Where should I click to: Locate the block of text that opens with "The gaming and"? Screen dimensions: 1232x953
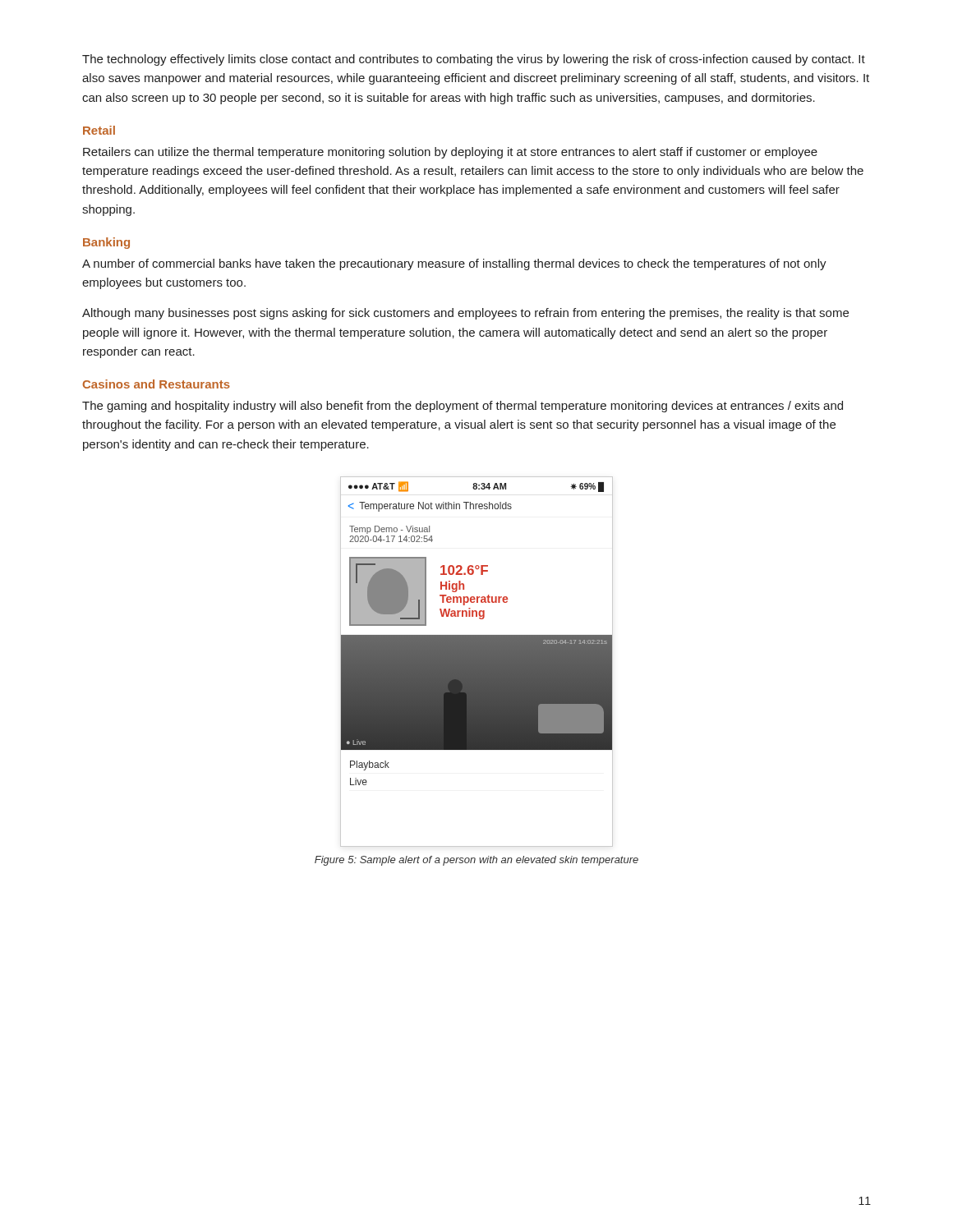(x=463, y=424)
